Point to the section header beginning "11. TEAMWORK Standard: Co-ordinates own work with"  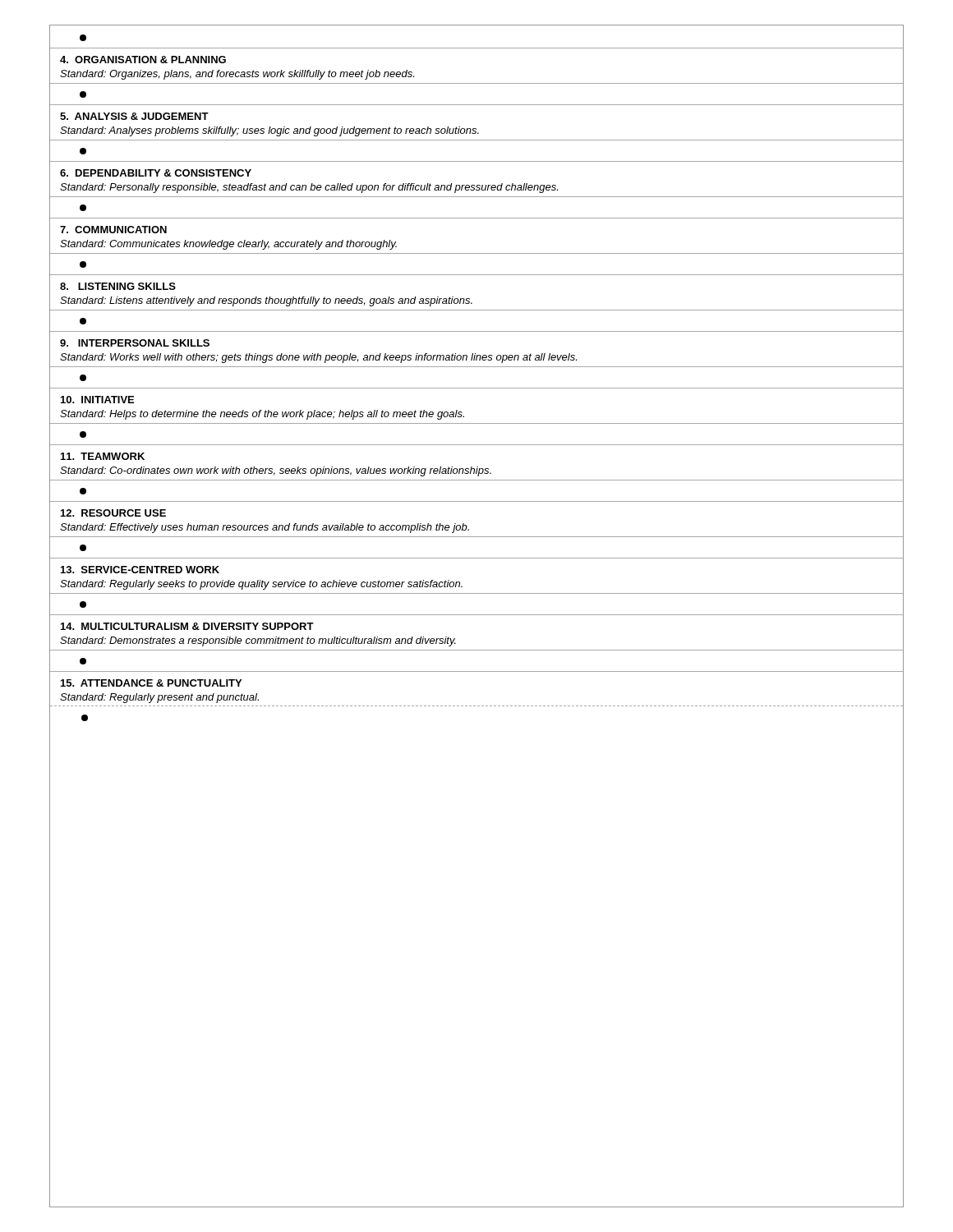(476, 463)
